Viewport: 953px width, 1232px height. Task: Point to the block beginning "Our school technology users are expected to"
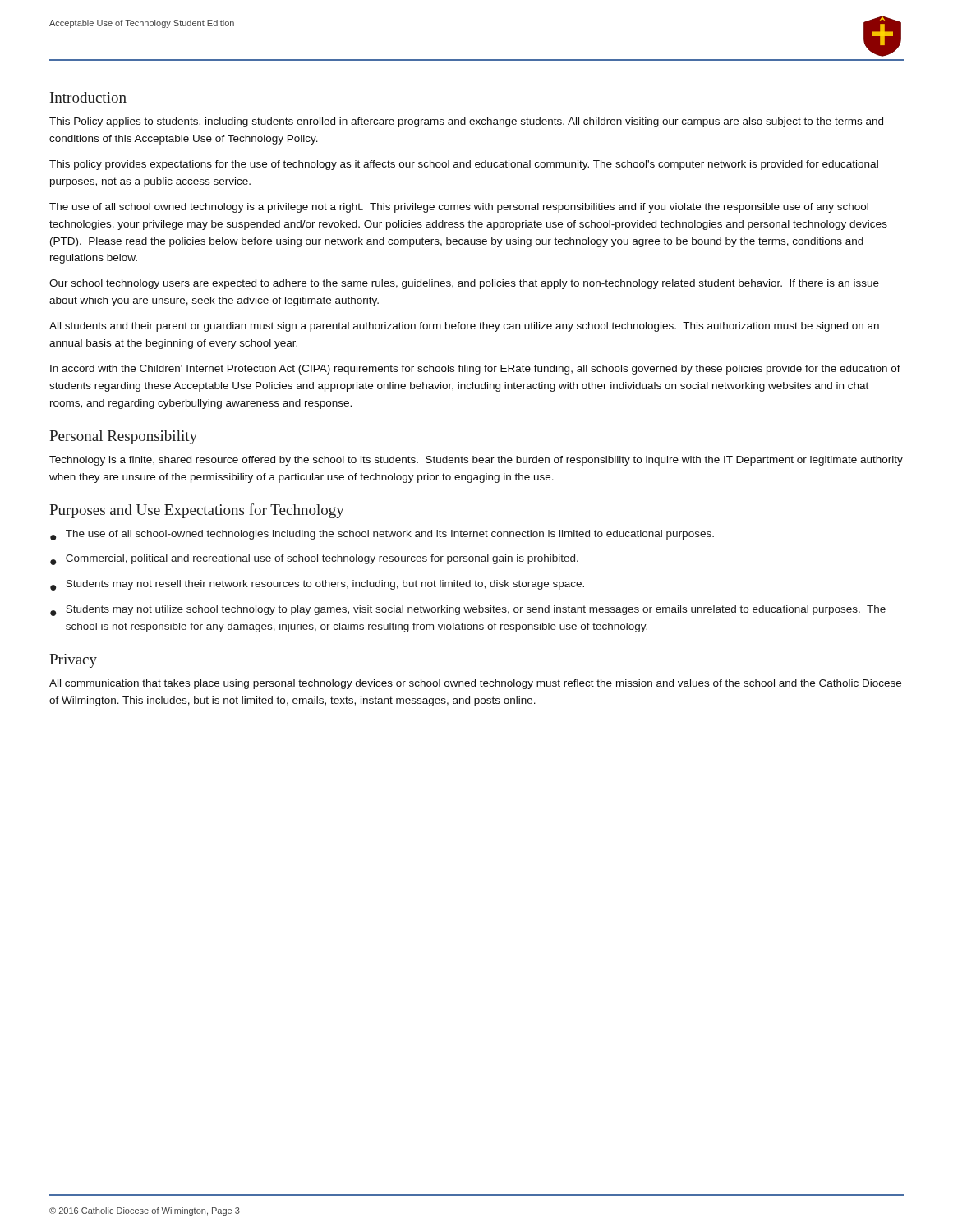(464, 292)
